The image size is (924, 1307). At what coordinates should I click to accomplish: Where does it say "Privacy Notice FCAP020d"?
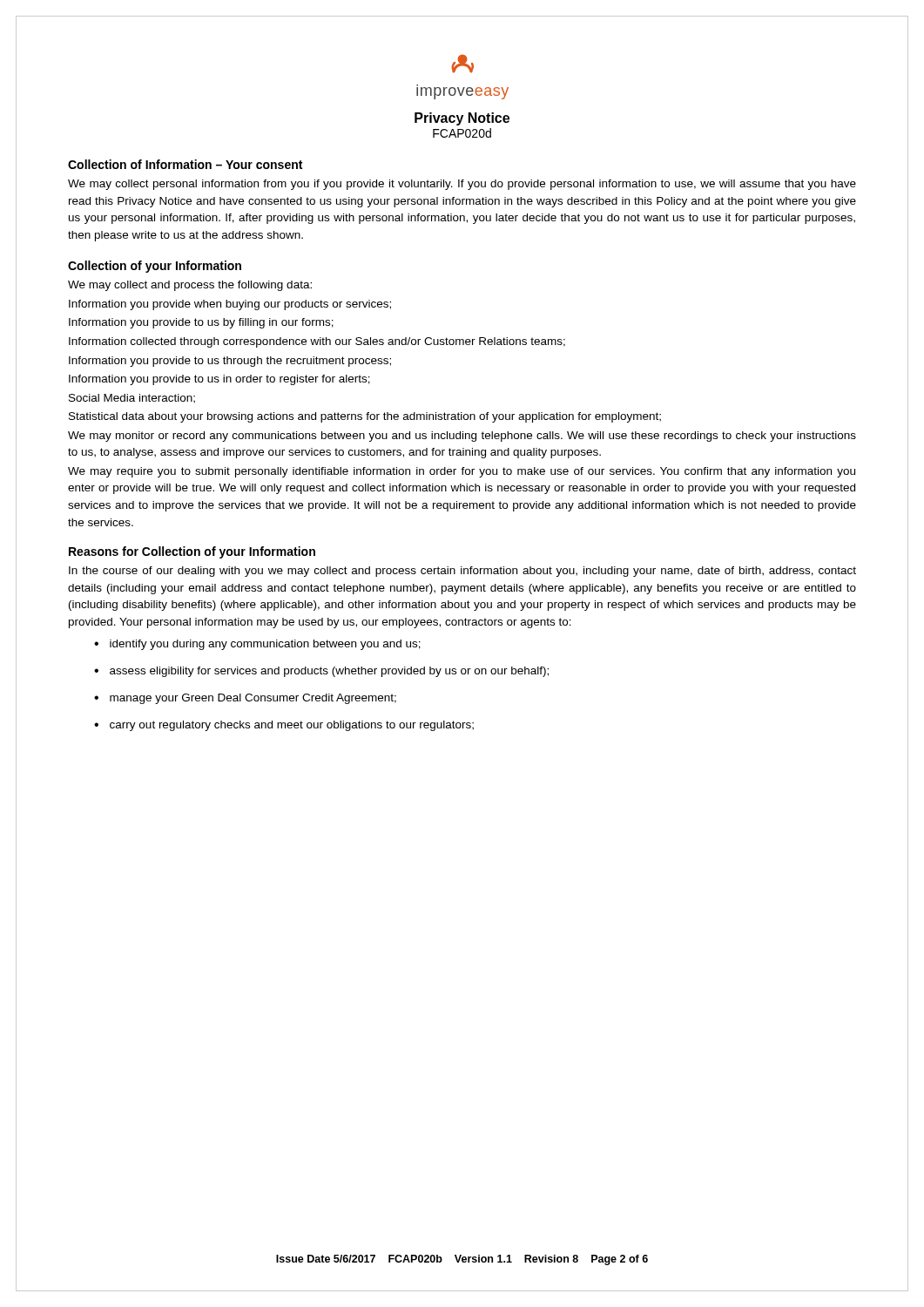tap(462, 125)
